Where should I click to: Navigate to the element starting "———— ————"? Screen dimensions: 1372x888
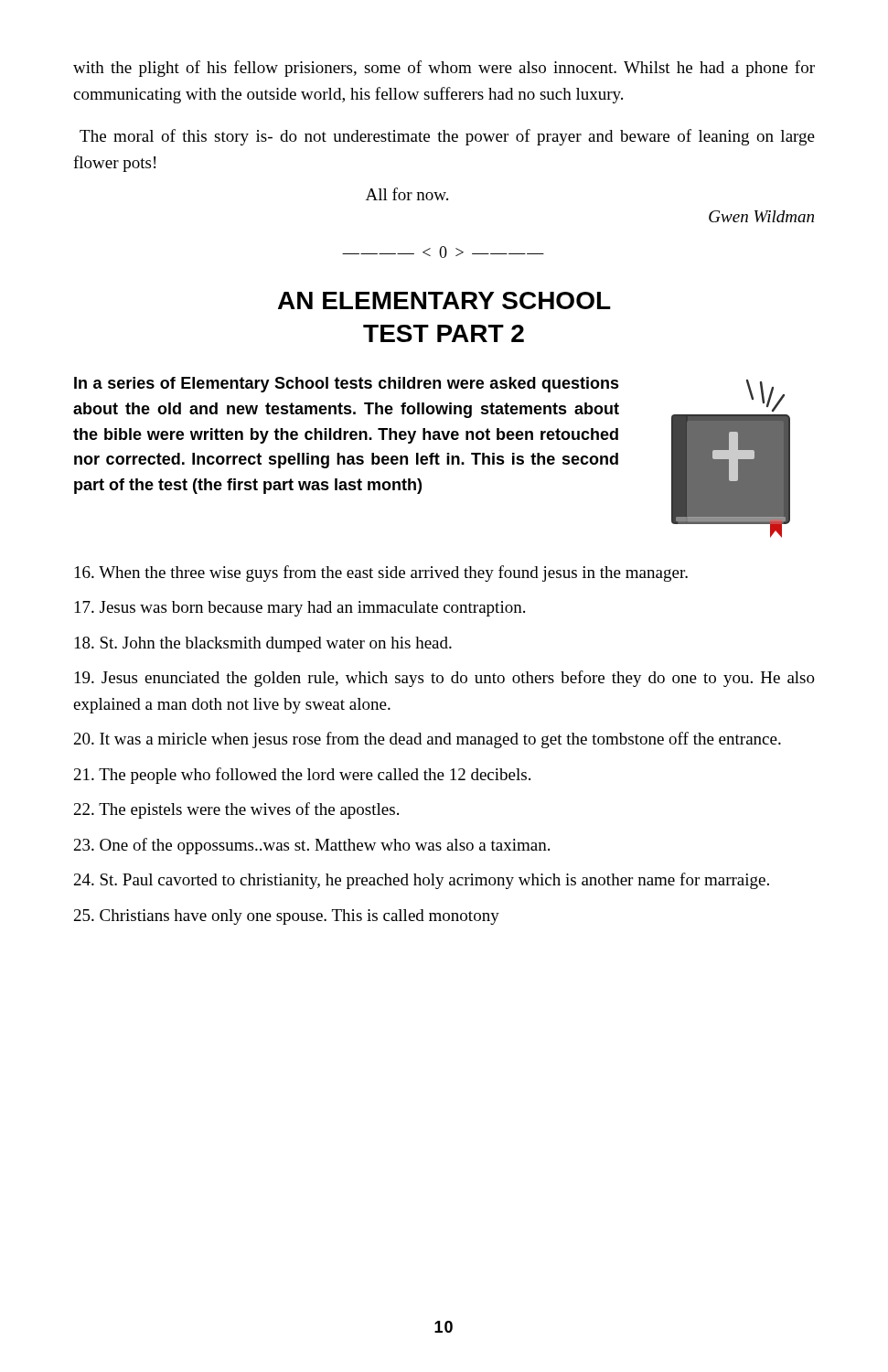(444, 252)
